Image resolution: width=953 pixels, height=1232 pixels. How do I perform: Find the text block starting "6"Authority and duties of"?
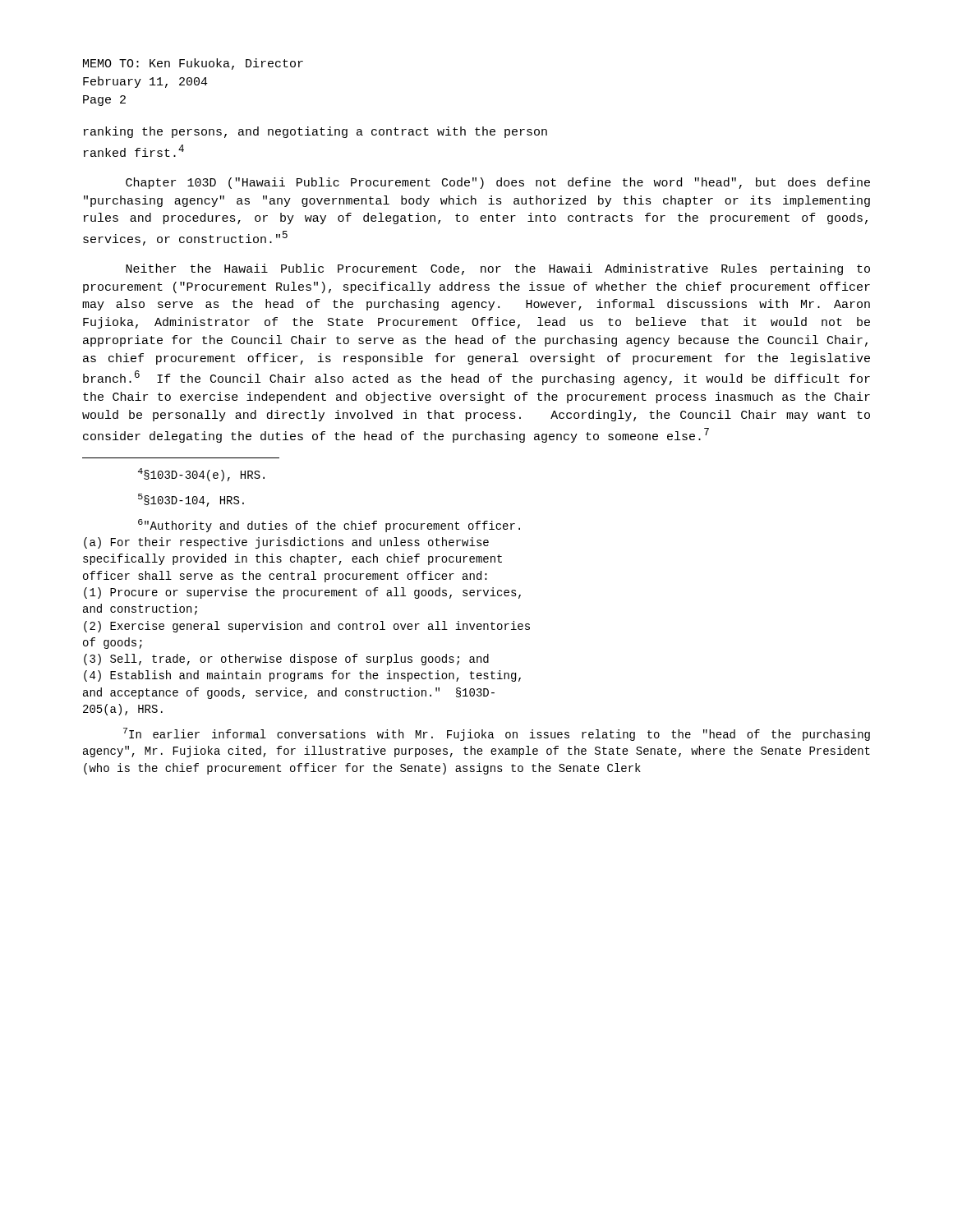(306, 616)
